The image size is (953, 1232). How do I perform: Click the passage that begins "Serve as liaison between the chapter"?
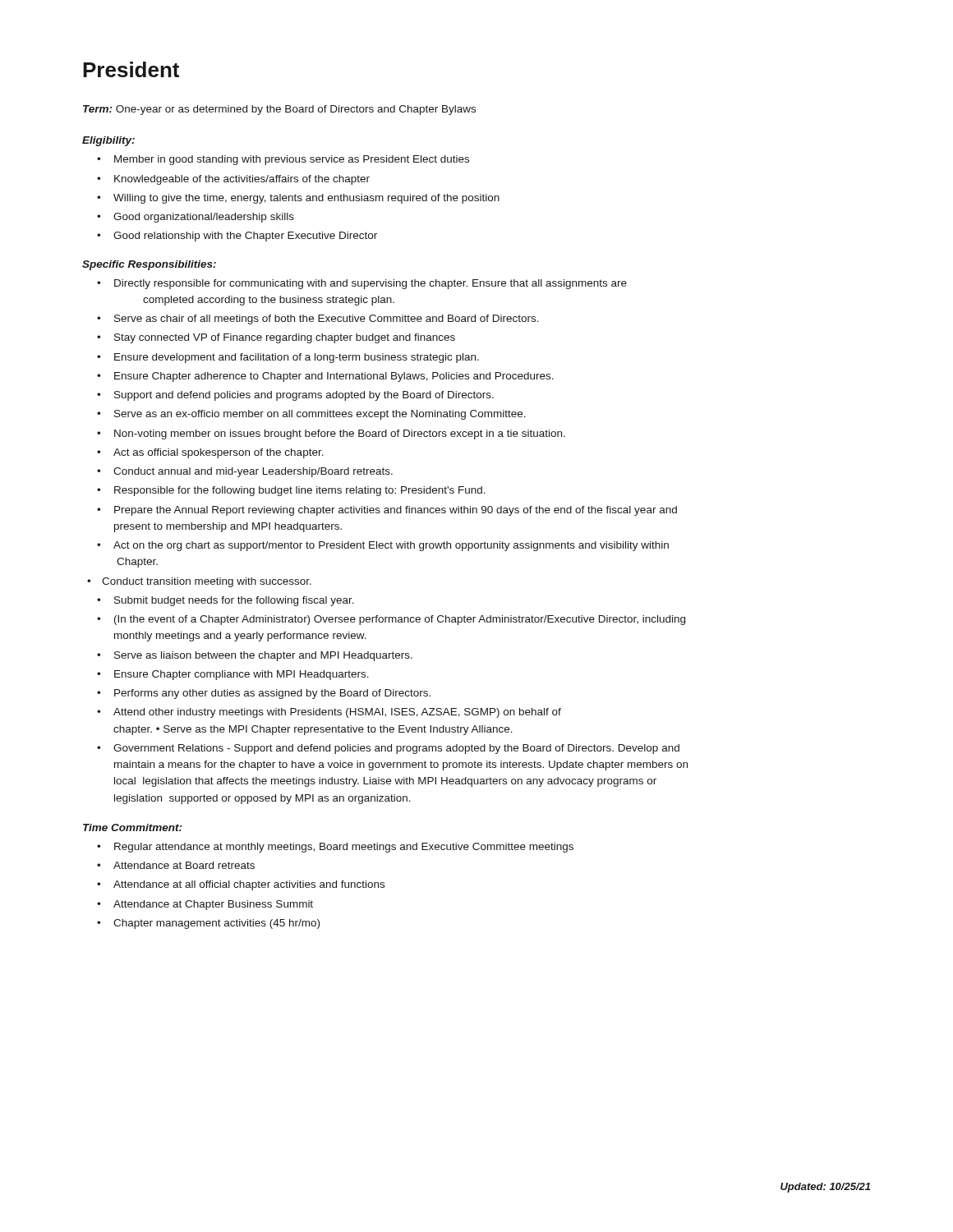[263, 655]
